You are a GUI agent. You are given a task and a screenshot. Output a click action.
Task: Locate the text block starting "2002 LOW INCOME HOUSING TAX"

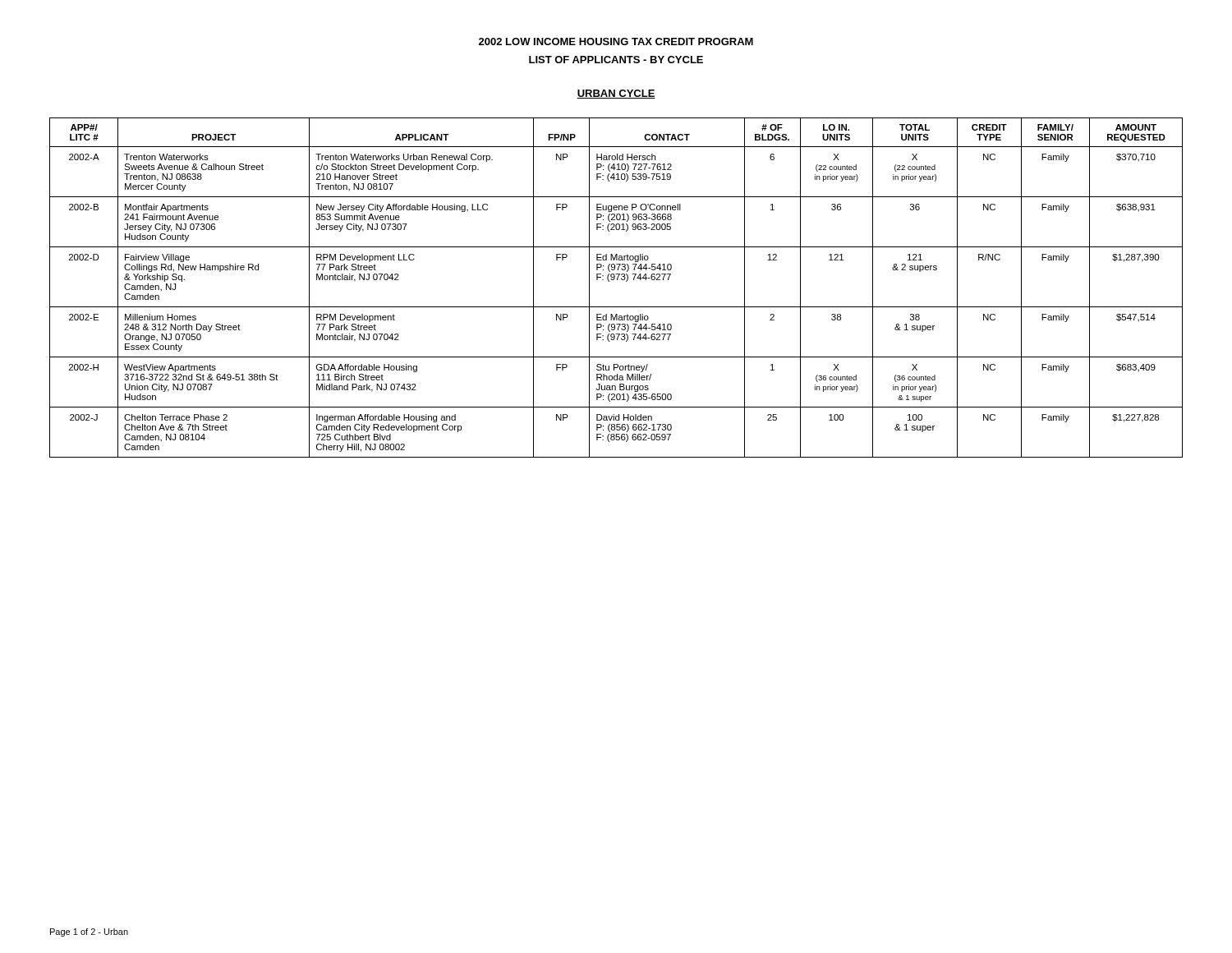(x=616, y=51)
